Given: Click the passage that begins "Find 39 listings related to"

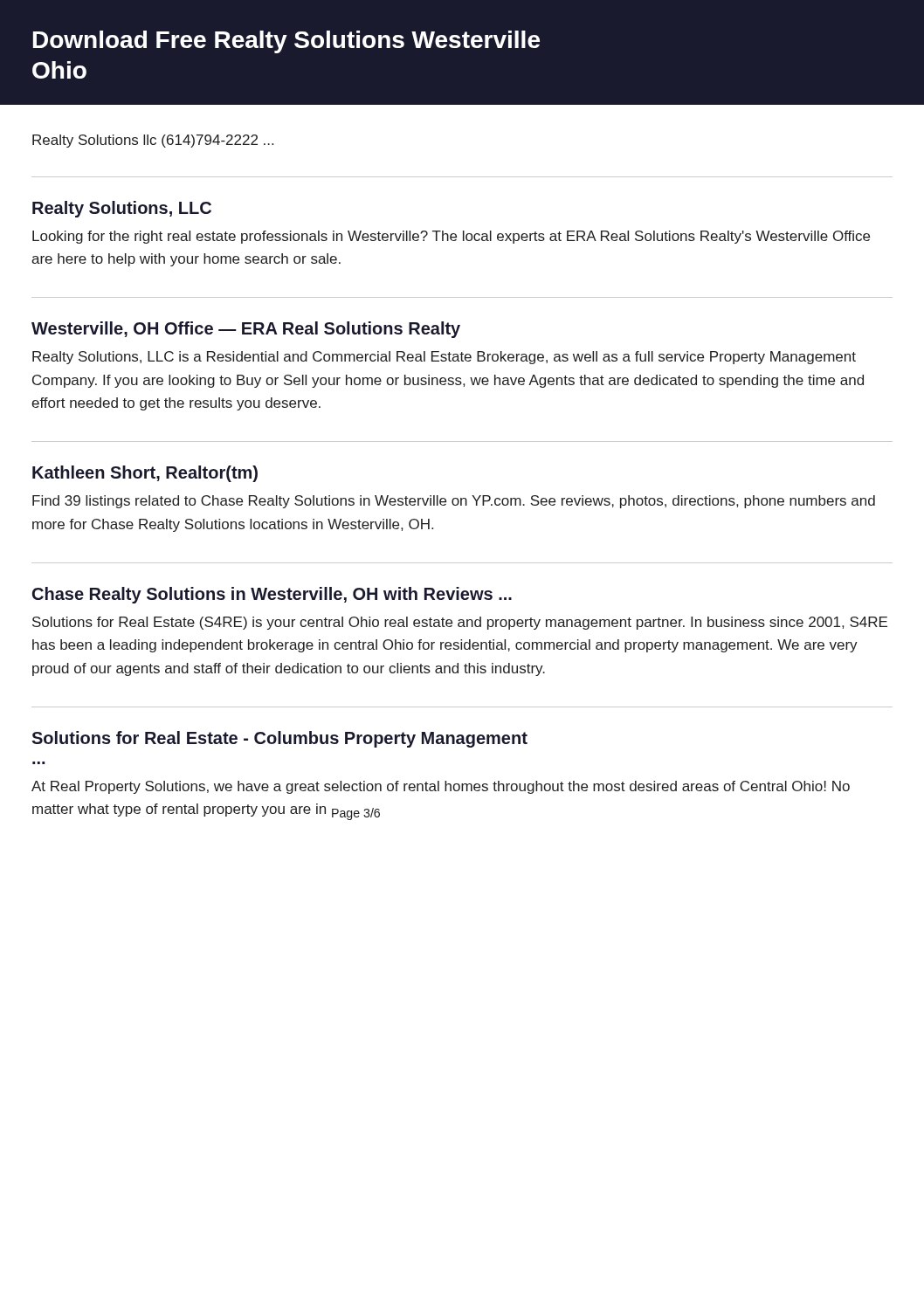Looking at the screenshot, I should [x=454, y=513].
